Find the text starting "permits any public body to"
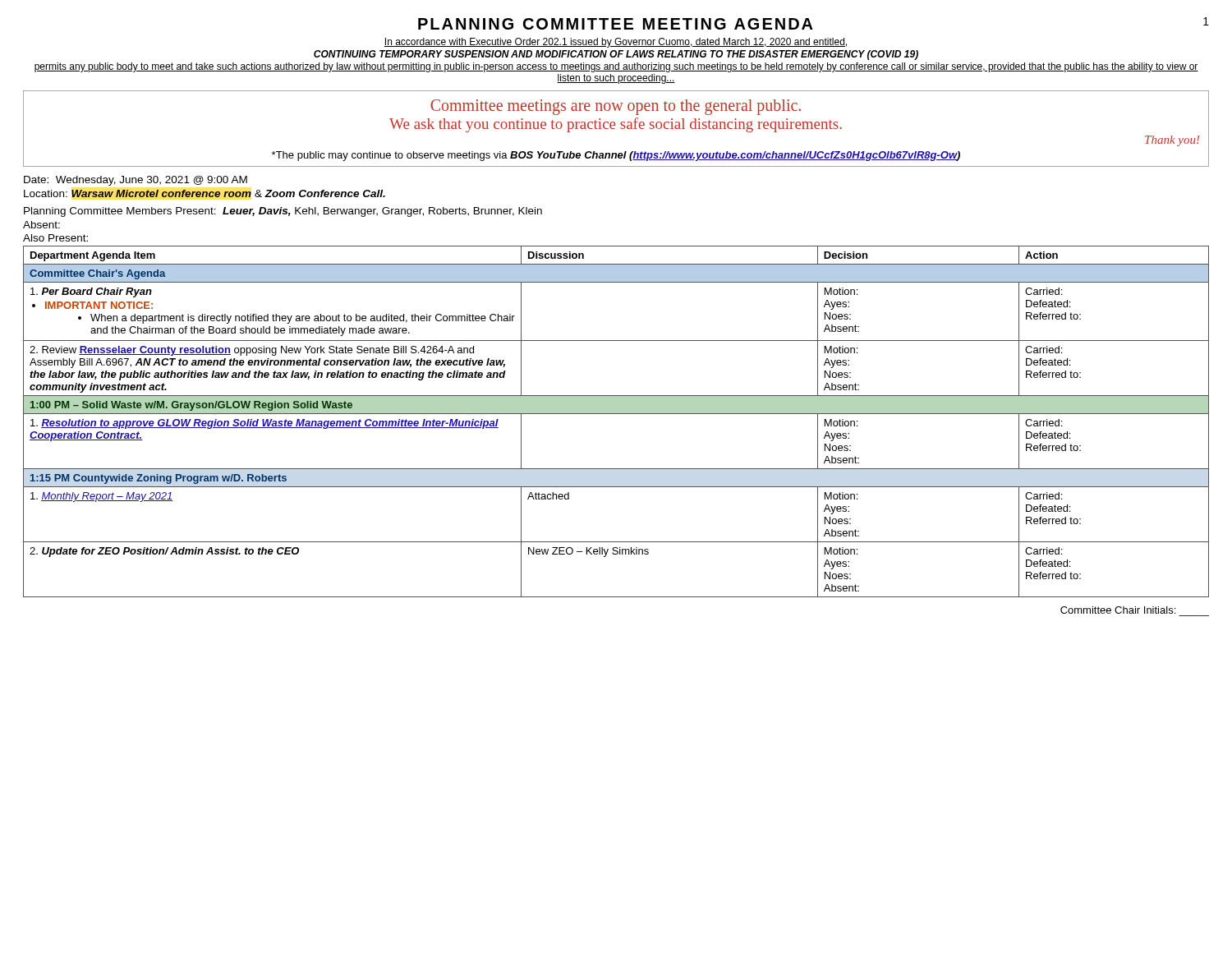Image resolution: width=1232 pixels, height=953 pixels. coord(616,72)
